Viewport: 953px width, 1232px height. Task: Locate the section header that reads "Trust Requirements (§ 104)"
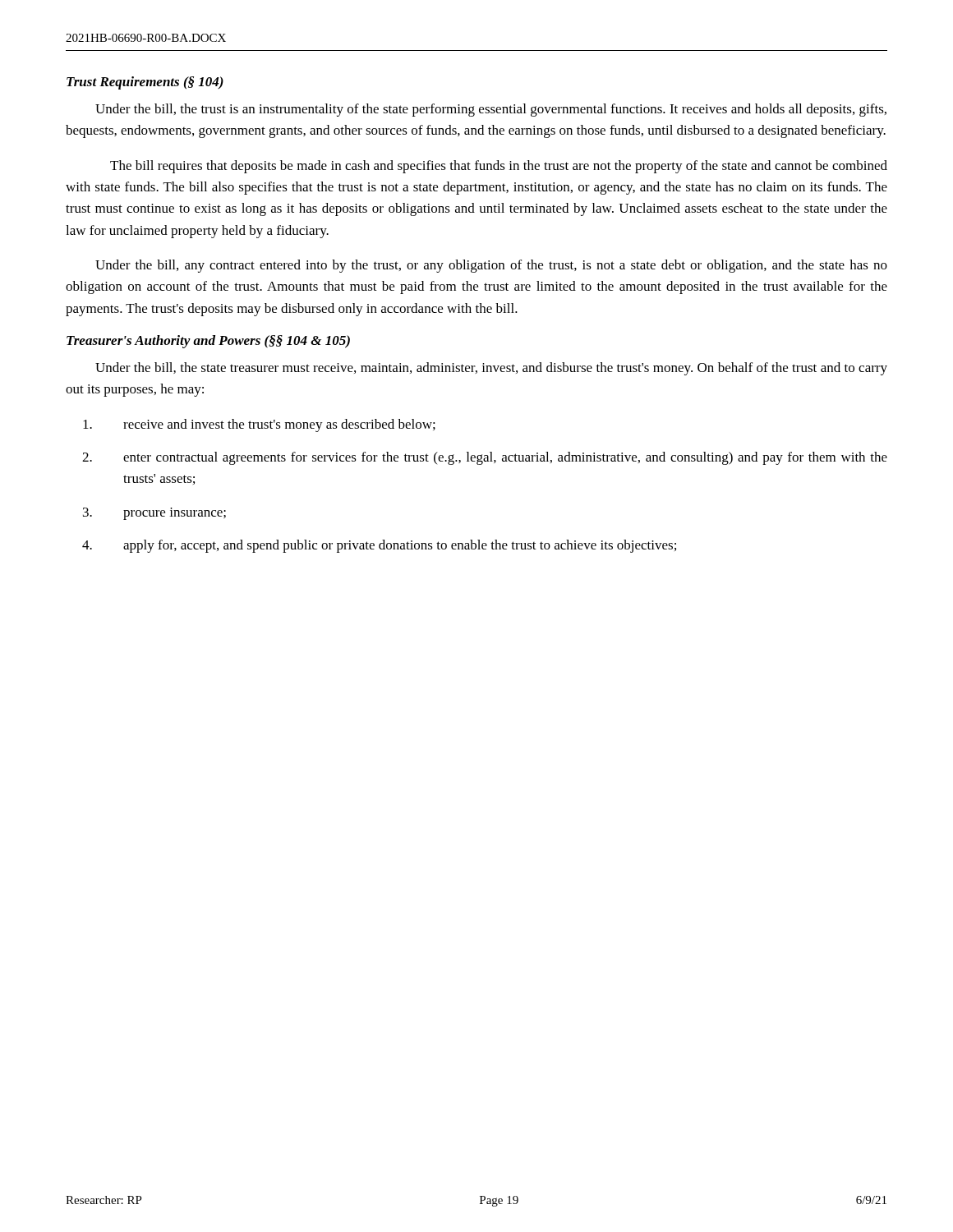tap(145, 82)
